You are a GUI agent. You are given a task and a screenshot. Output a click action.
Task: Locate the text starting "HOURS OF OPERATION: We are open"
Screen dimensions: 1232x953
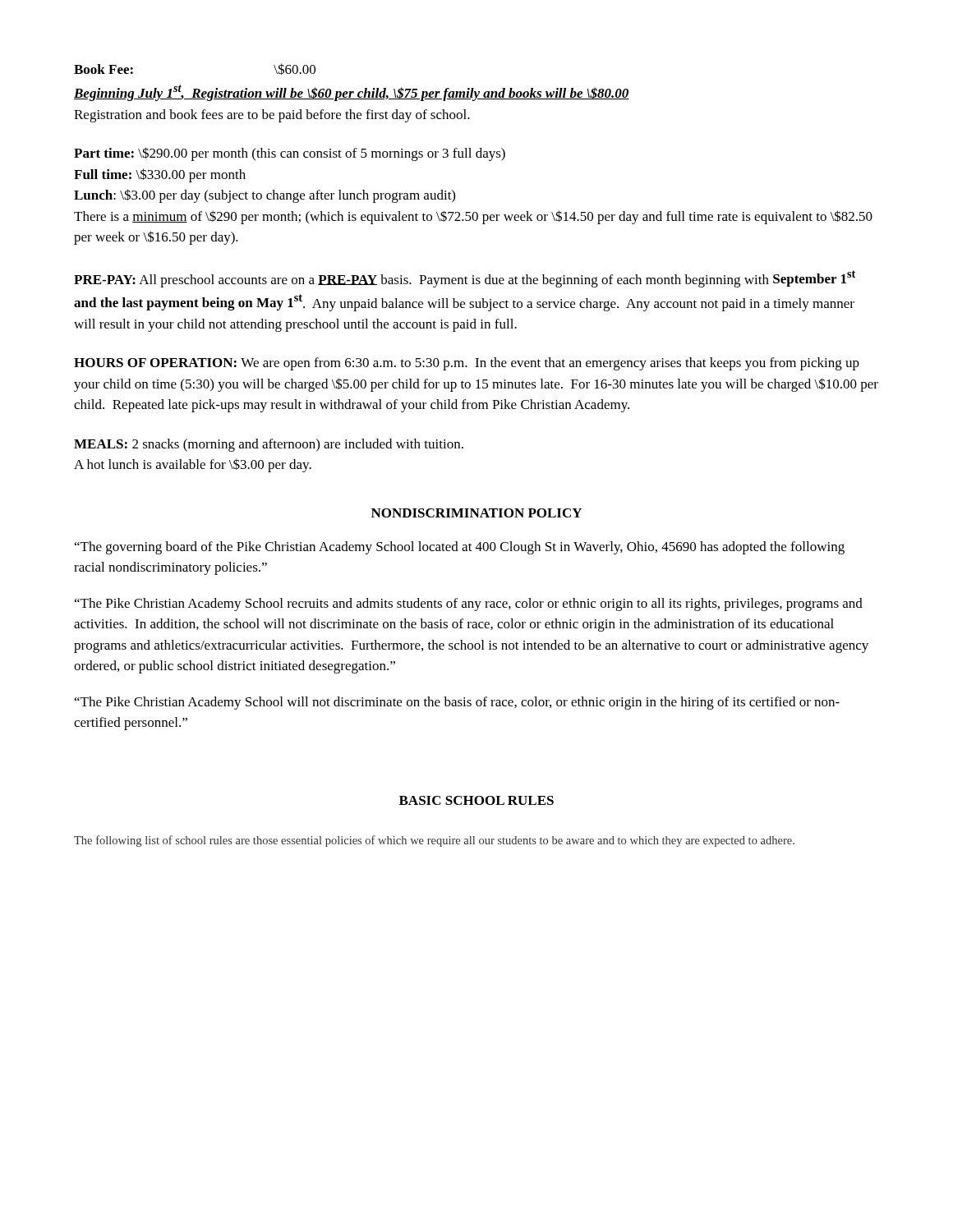pos(476,384)
